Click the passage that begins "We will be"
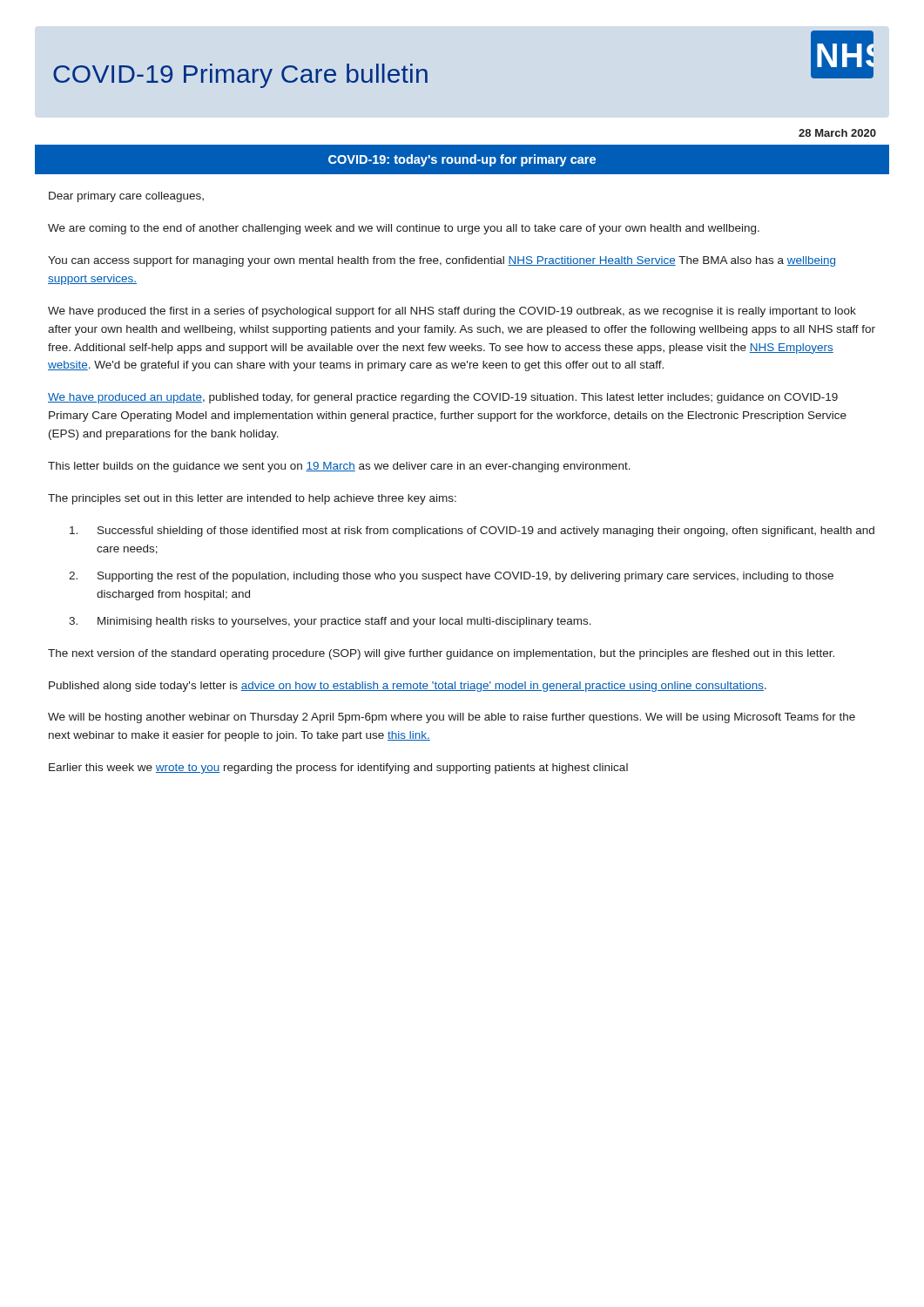Viewport: 924px width, 1307px height. click(x=462, y=727)
